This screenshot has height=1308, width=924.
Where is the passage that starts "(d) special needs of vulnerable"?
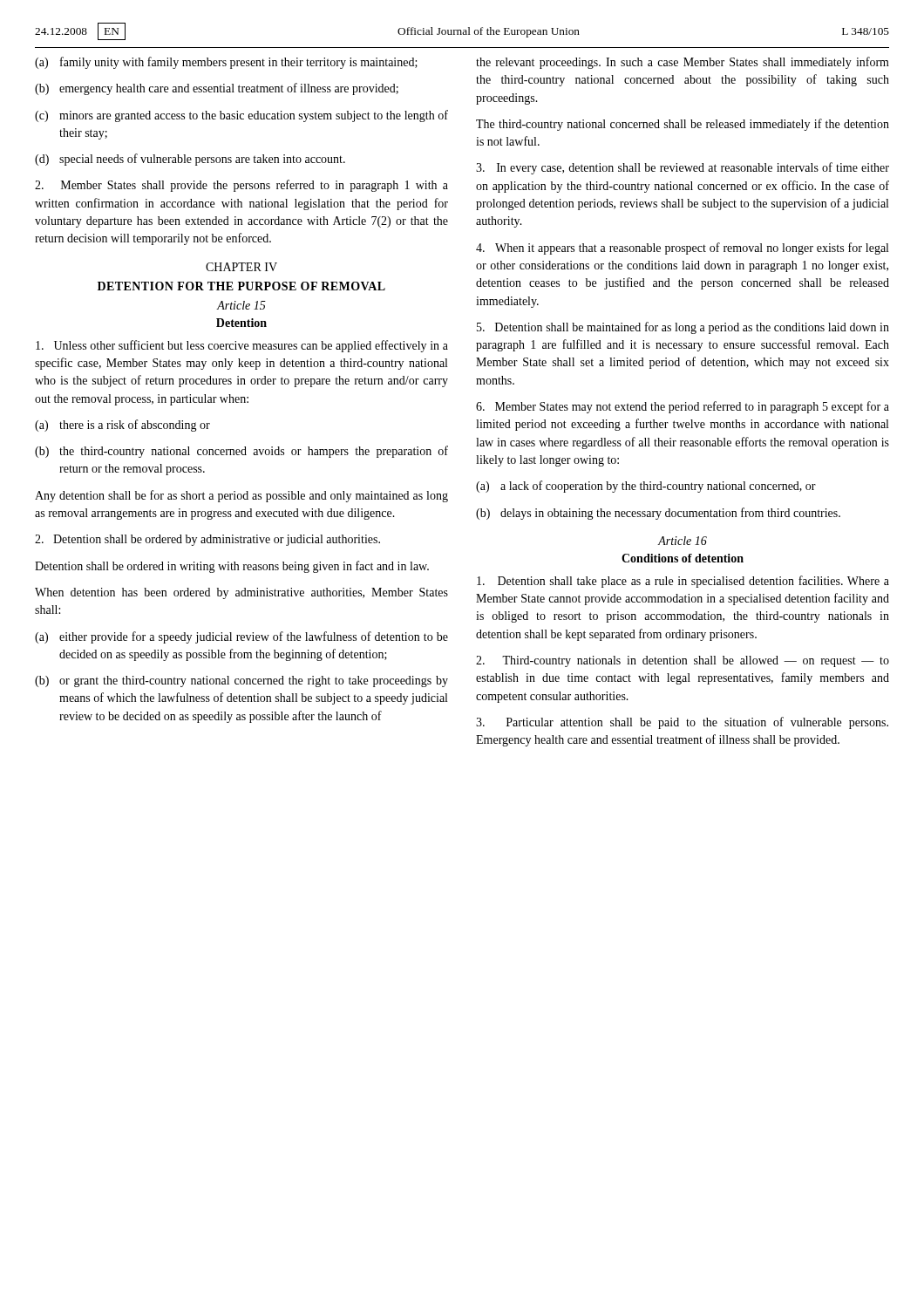click(241, 160)
